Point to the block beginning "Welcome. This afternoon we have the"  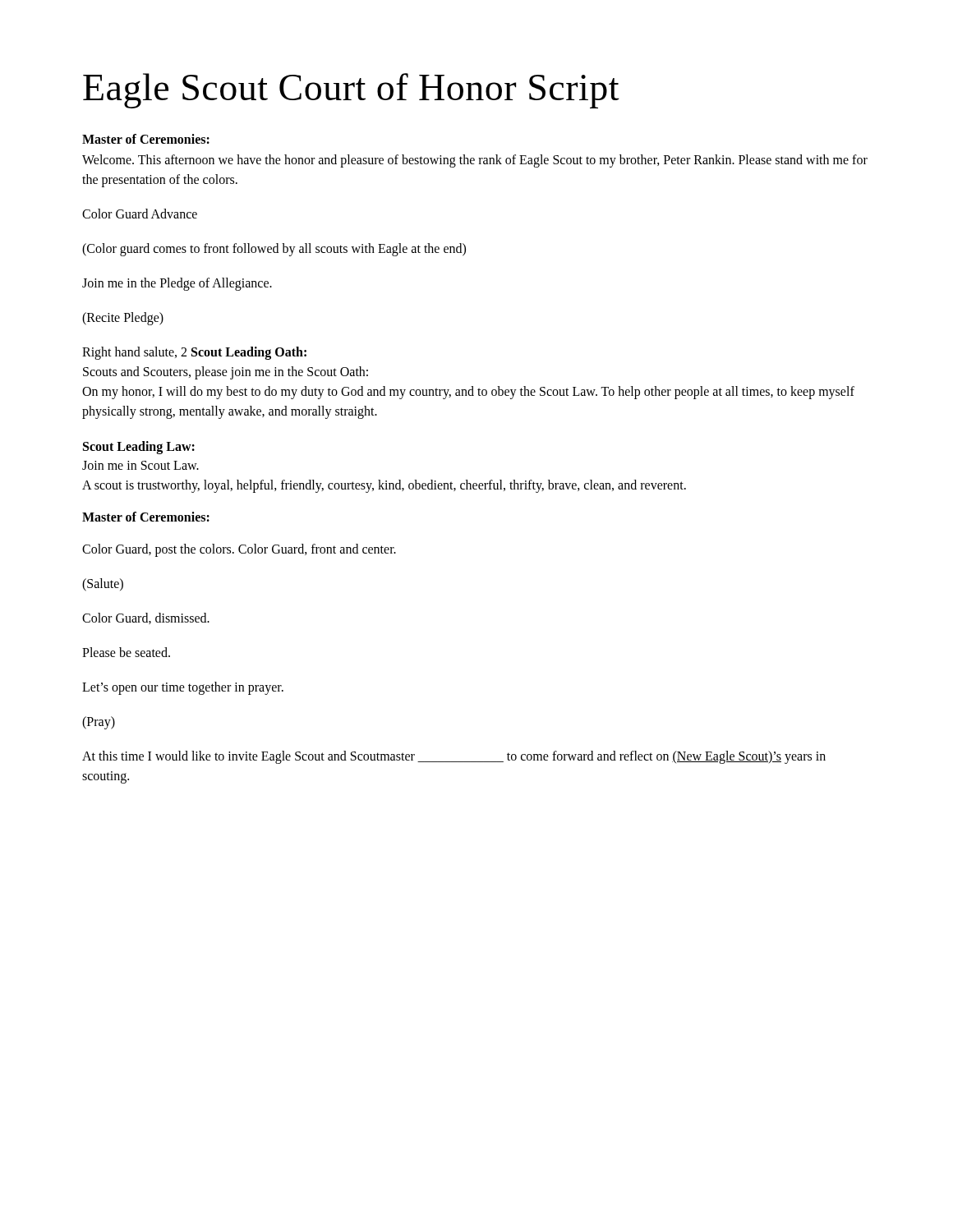(x=476, y=170)
